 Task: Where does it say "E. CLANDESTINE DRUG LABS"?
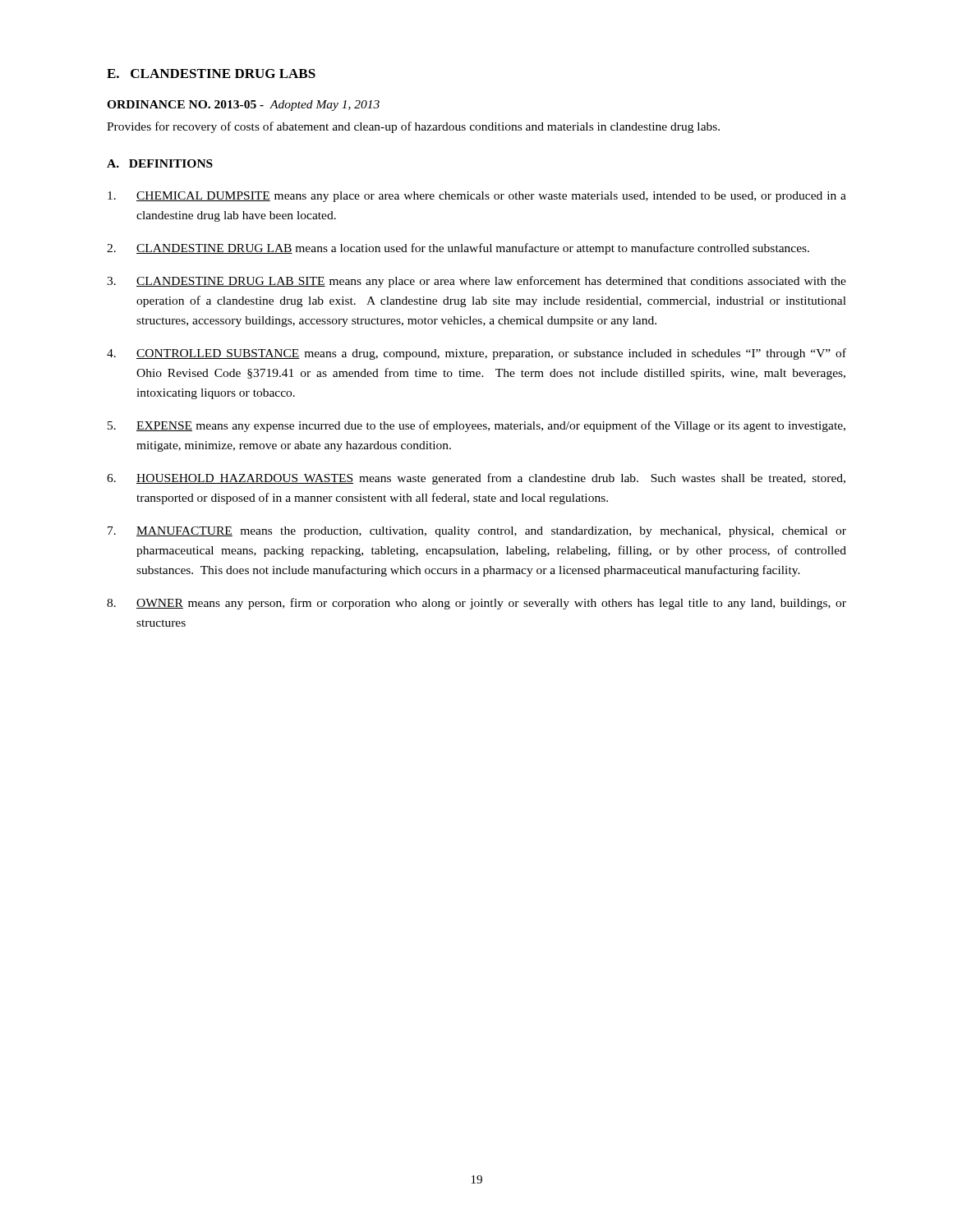tap(211, 73)
